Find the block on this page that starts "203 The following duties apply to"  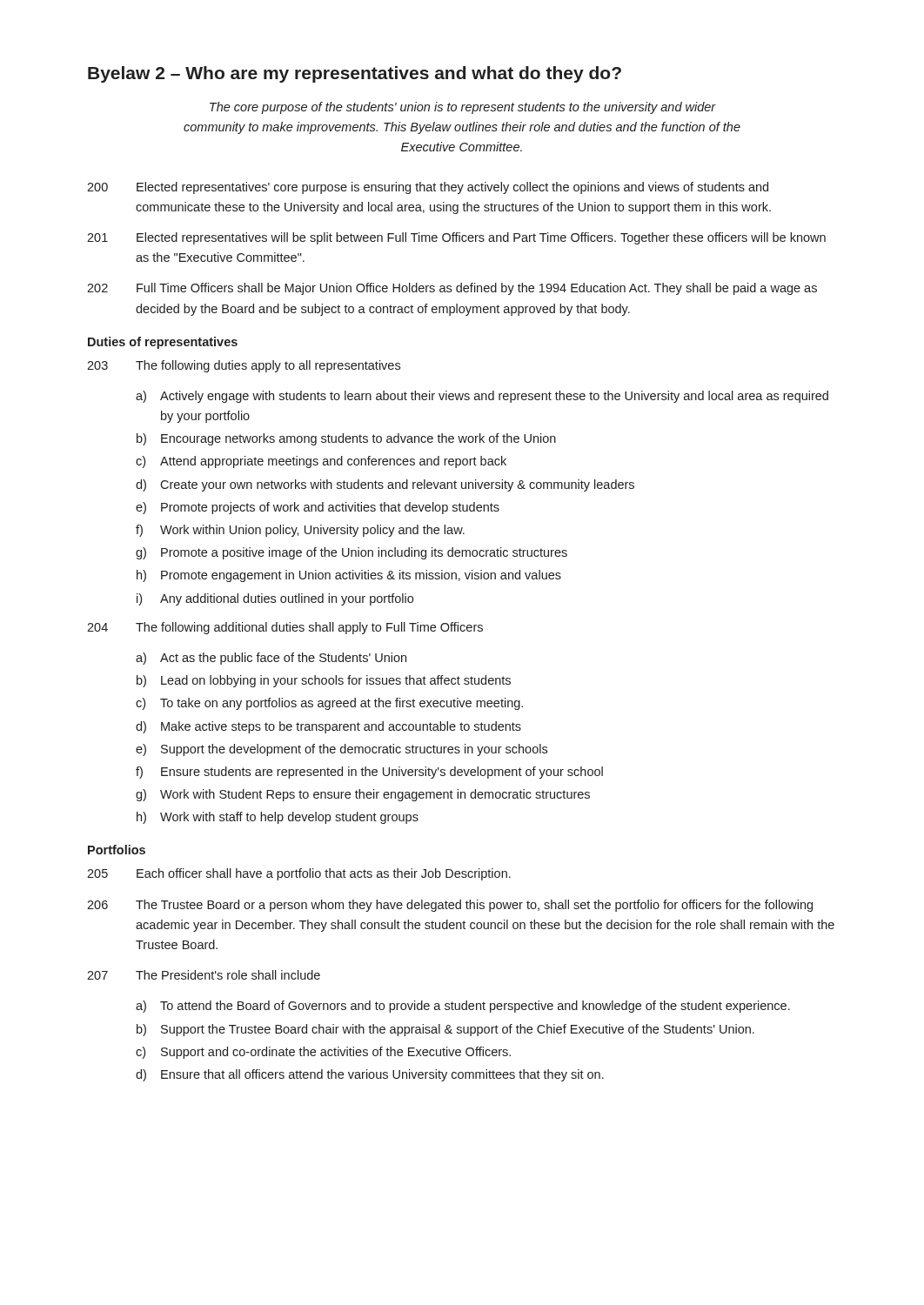pos(244,366)
